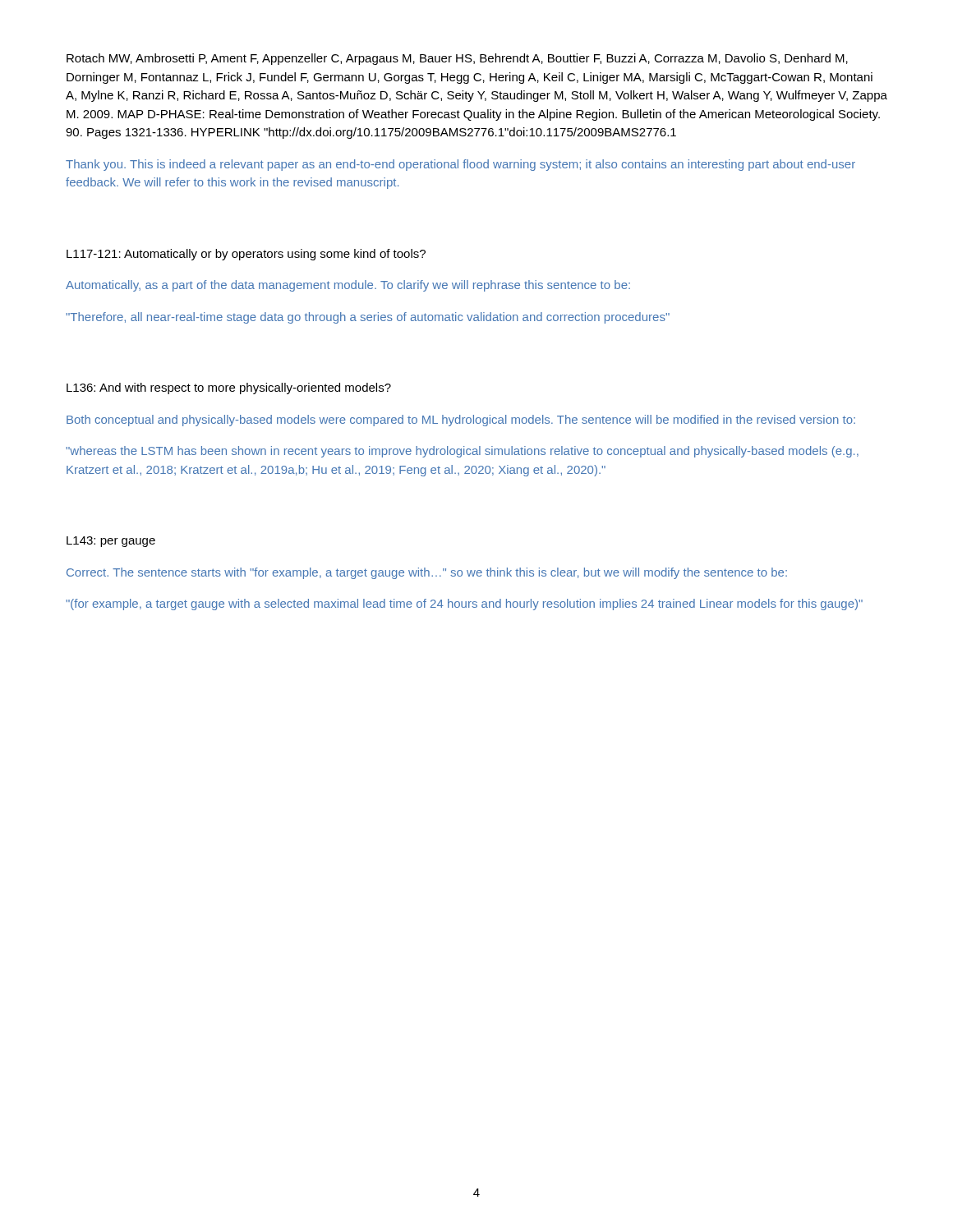Locate the text block containing ""whereas the LSTM has been shown in"
Image resolution: width=953 pixels, height=1232 pixels.
pos(462,460)
